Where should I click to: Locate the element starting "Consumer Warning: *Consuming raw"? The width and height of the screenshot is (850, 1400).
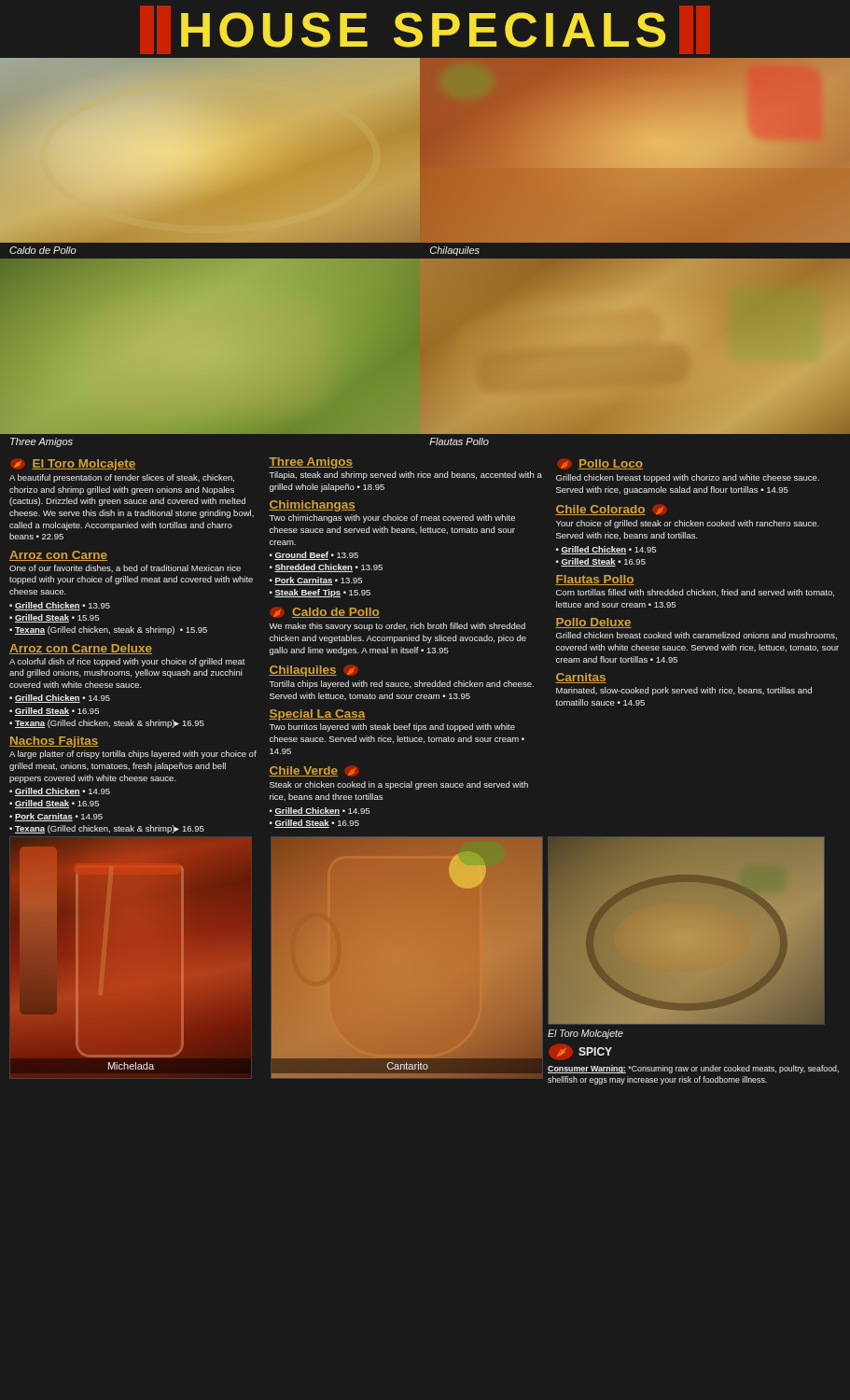point(693,1074)
